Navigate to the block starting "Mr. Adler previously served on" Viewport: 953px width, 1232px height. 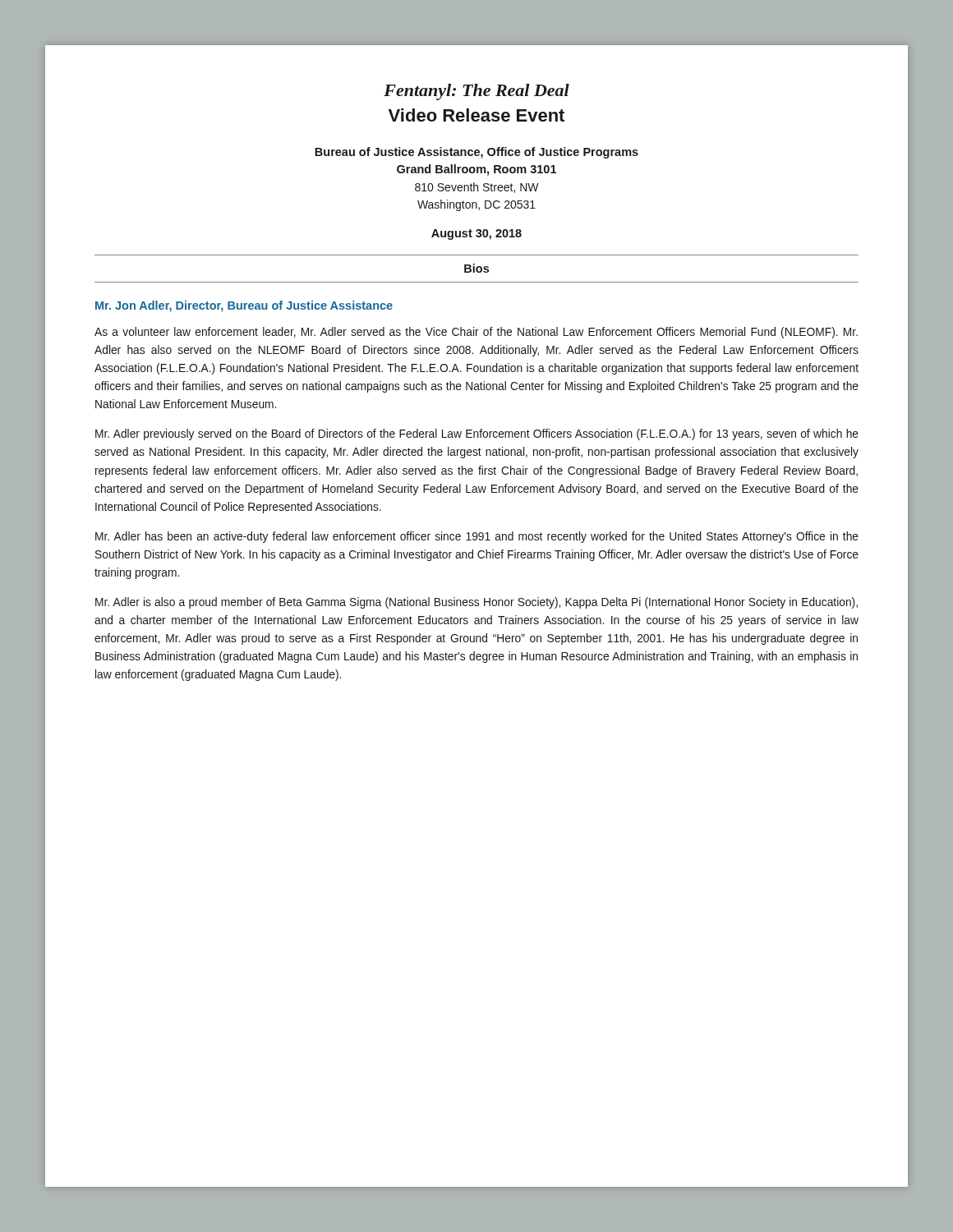[476, 471]
